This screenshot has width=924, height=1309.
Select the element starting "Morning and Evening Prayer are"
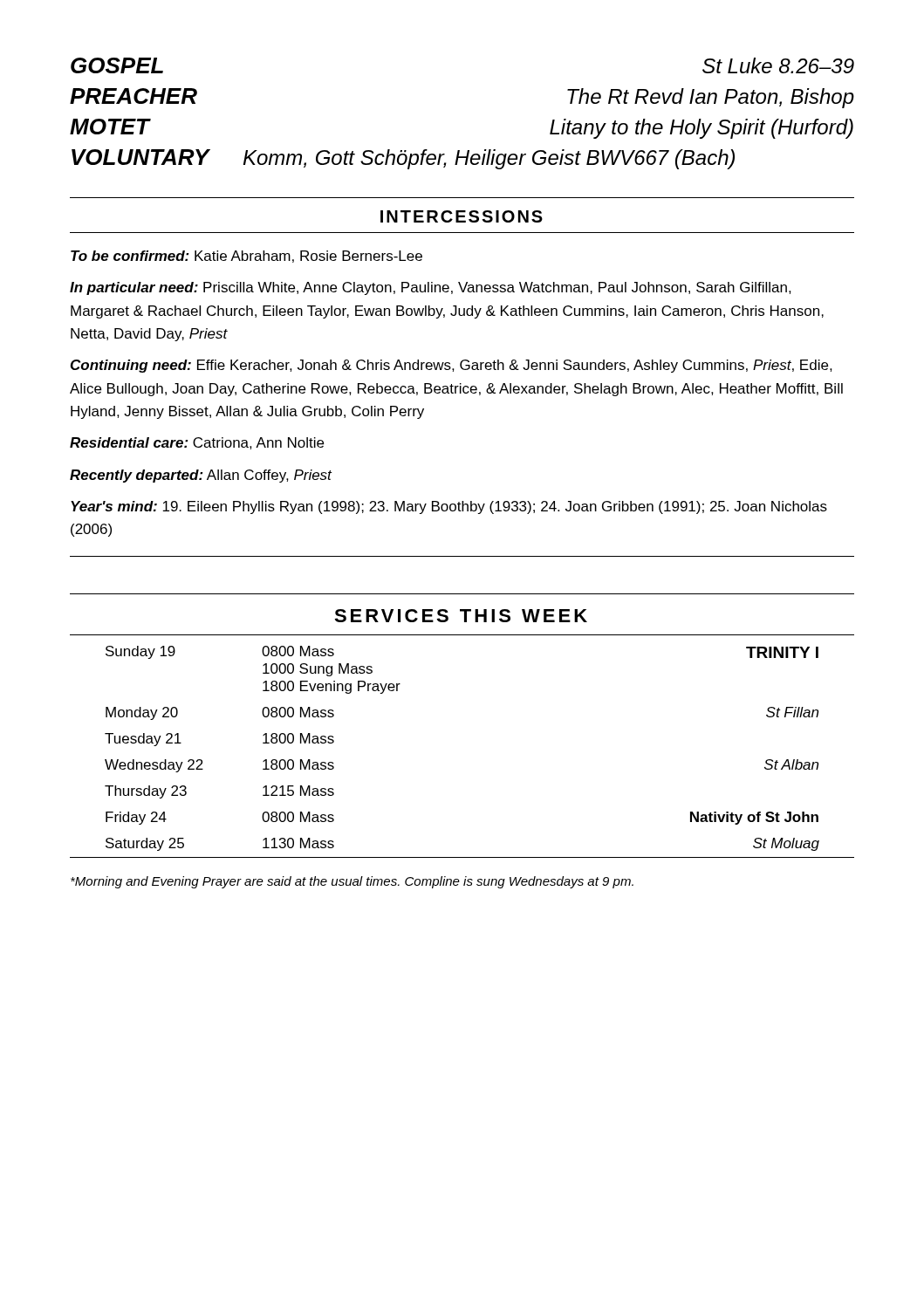point(352,881)
